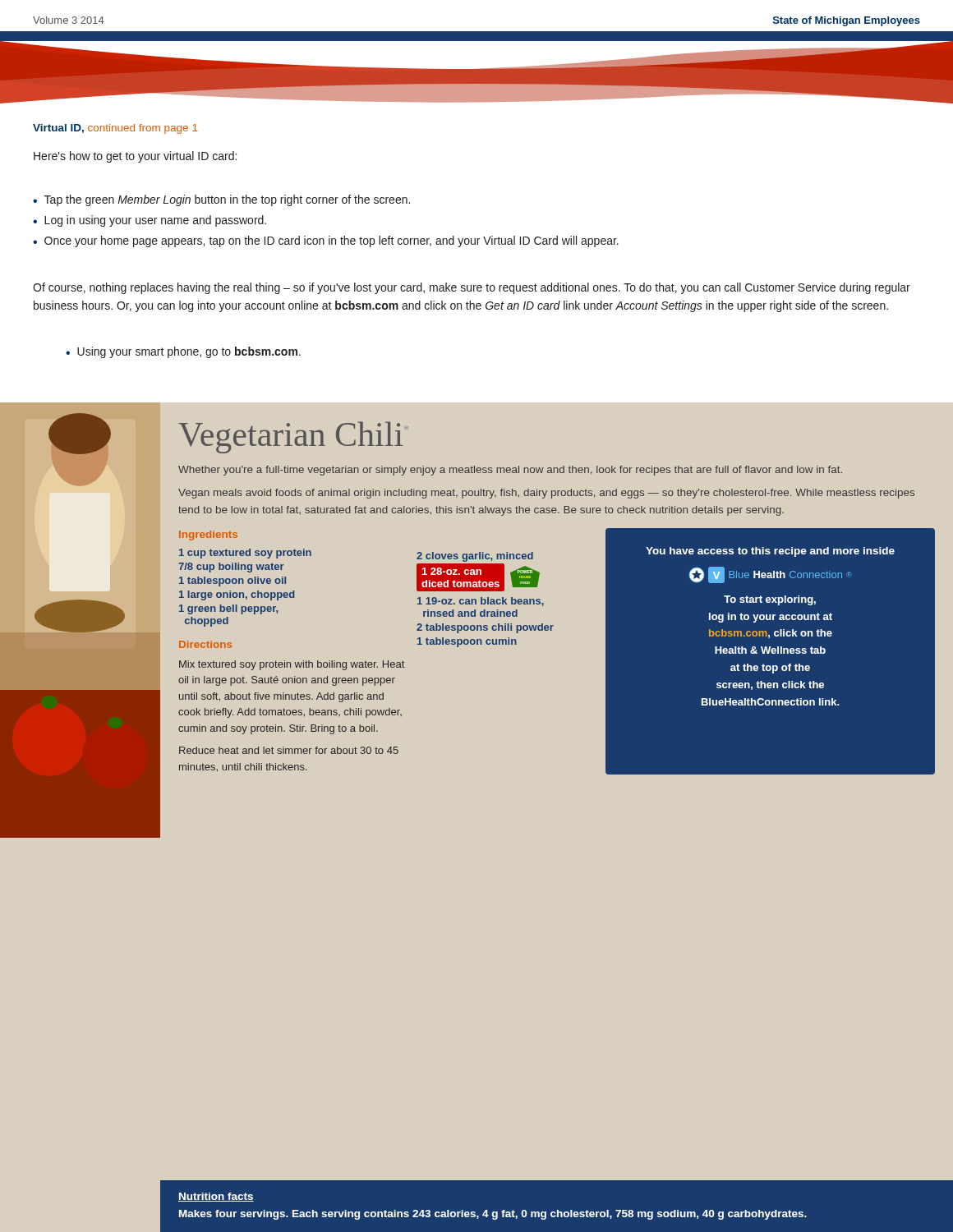This screenshot has height=1232, width=953.
Task: Locate the list item that reads "1 19-oz. can black beans, rinsed"
Action: 480,607
